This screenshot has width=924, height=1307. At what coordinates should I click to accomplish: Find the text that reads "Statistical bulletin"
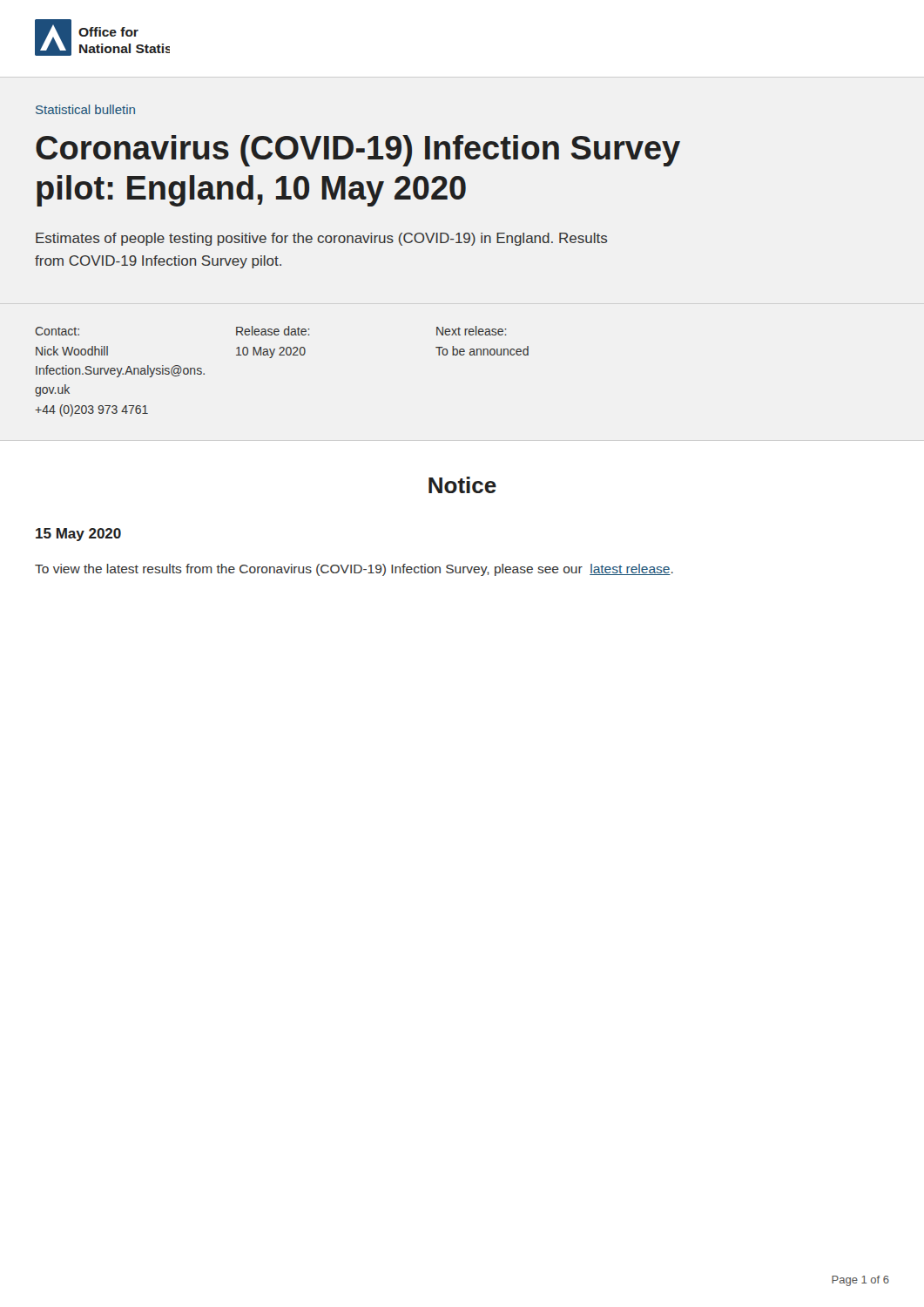click(85, 109)
